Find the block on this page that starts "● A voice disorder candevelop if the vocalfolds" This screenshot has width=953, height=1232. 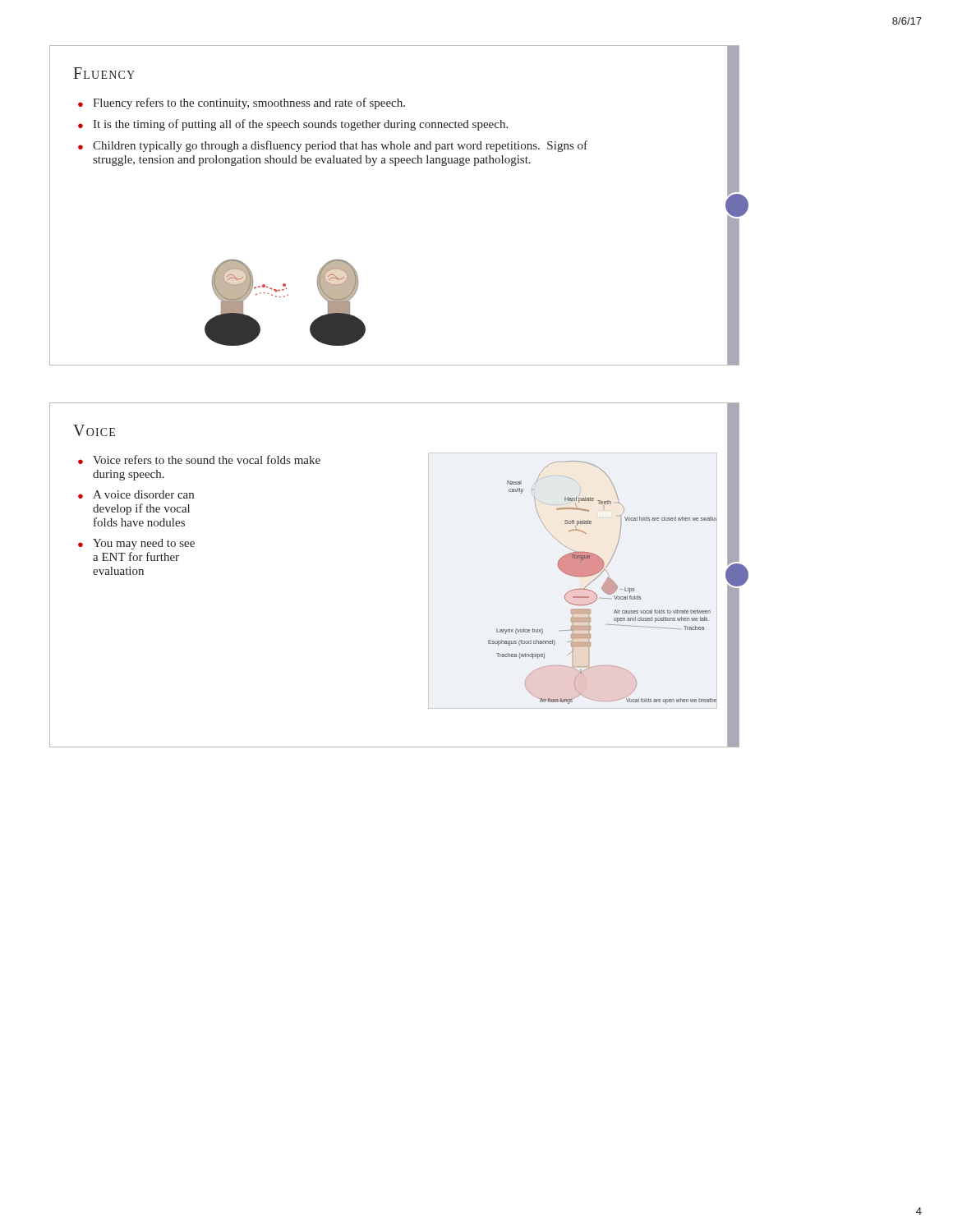click(134, 509)
